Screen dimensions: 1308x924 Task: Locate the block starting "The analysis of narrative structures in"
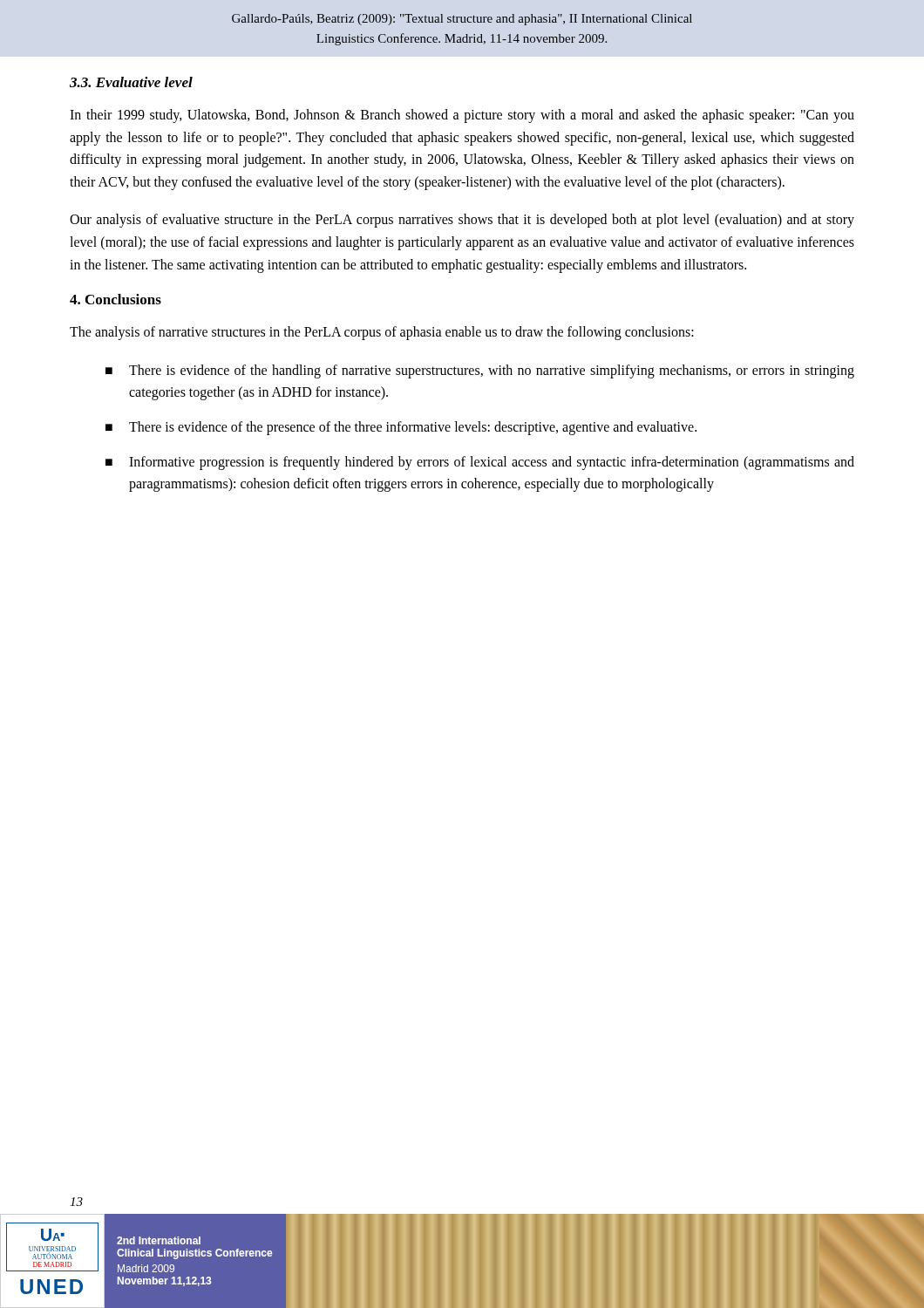pos(382,332)
